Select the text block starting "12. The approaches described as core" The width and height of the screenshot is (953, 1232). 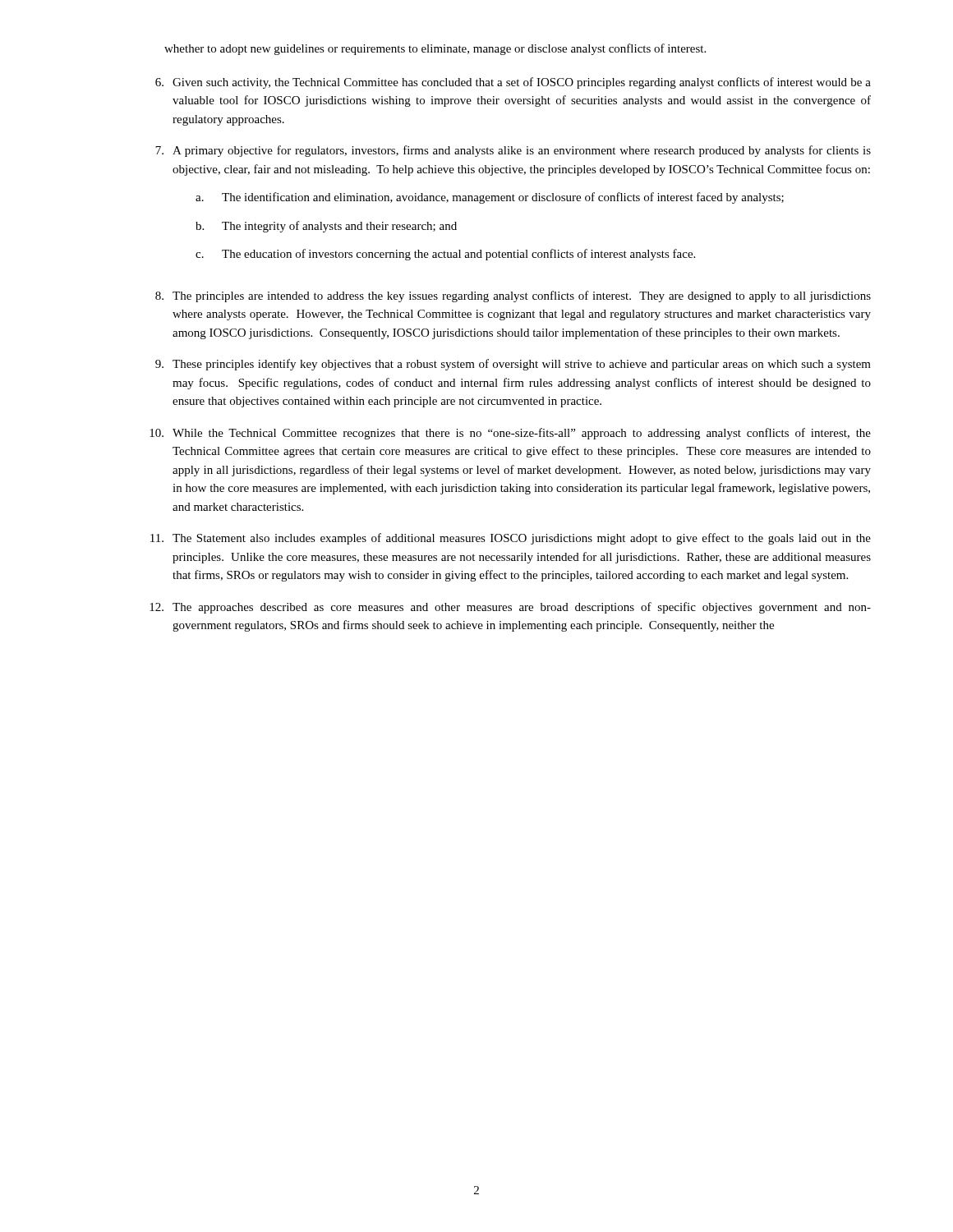click(496, 616)
